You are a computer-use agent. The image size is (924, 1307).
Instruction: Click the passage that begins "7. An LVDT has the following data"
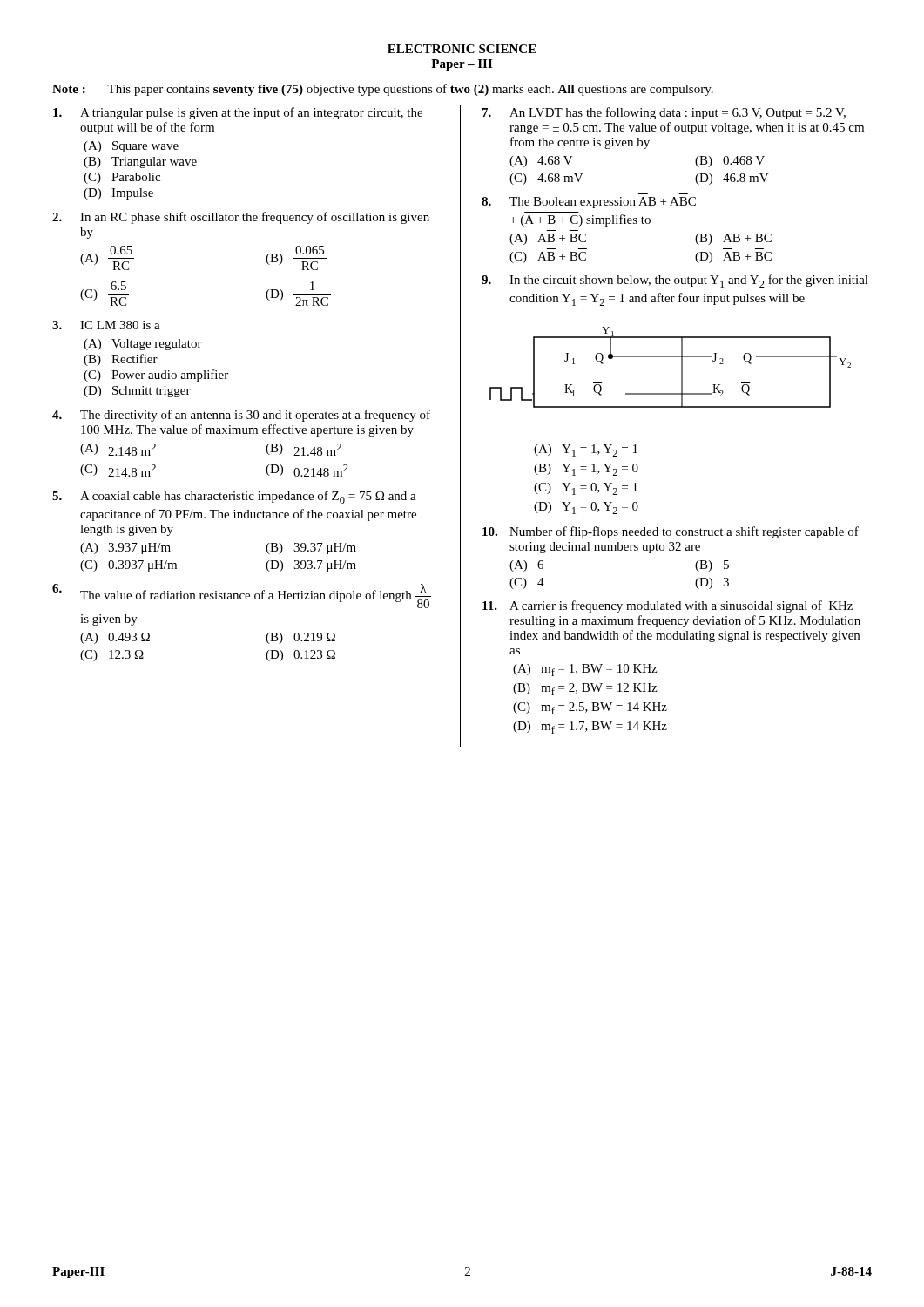664,113
